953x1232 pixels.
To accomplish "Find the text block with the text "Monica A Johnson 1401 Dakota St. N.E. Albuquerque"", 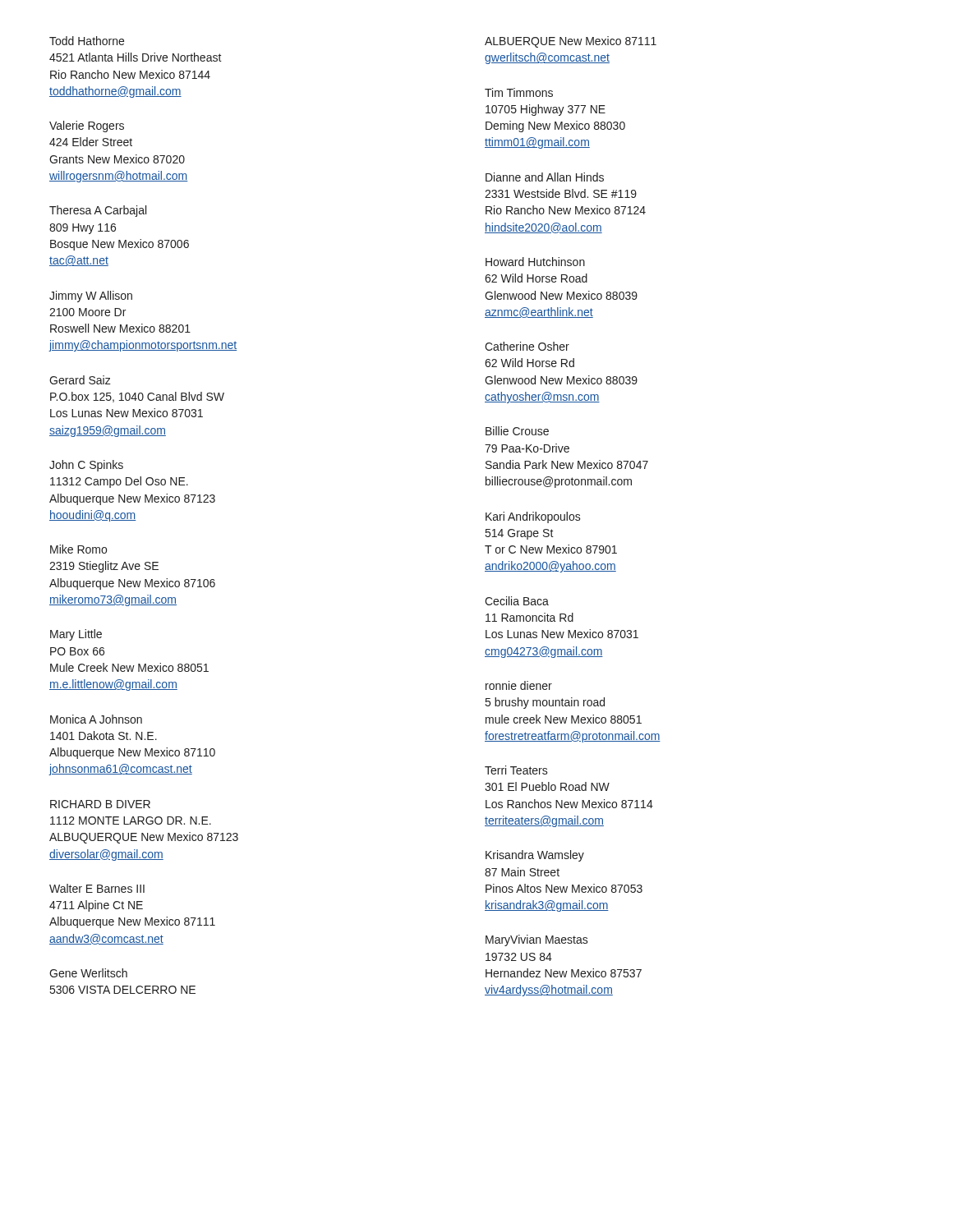I will (96, 719).
